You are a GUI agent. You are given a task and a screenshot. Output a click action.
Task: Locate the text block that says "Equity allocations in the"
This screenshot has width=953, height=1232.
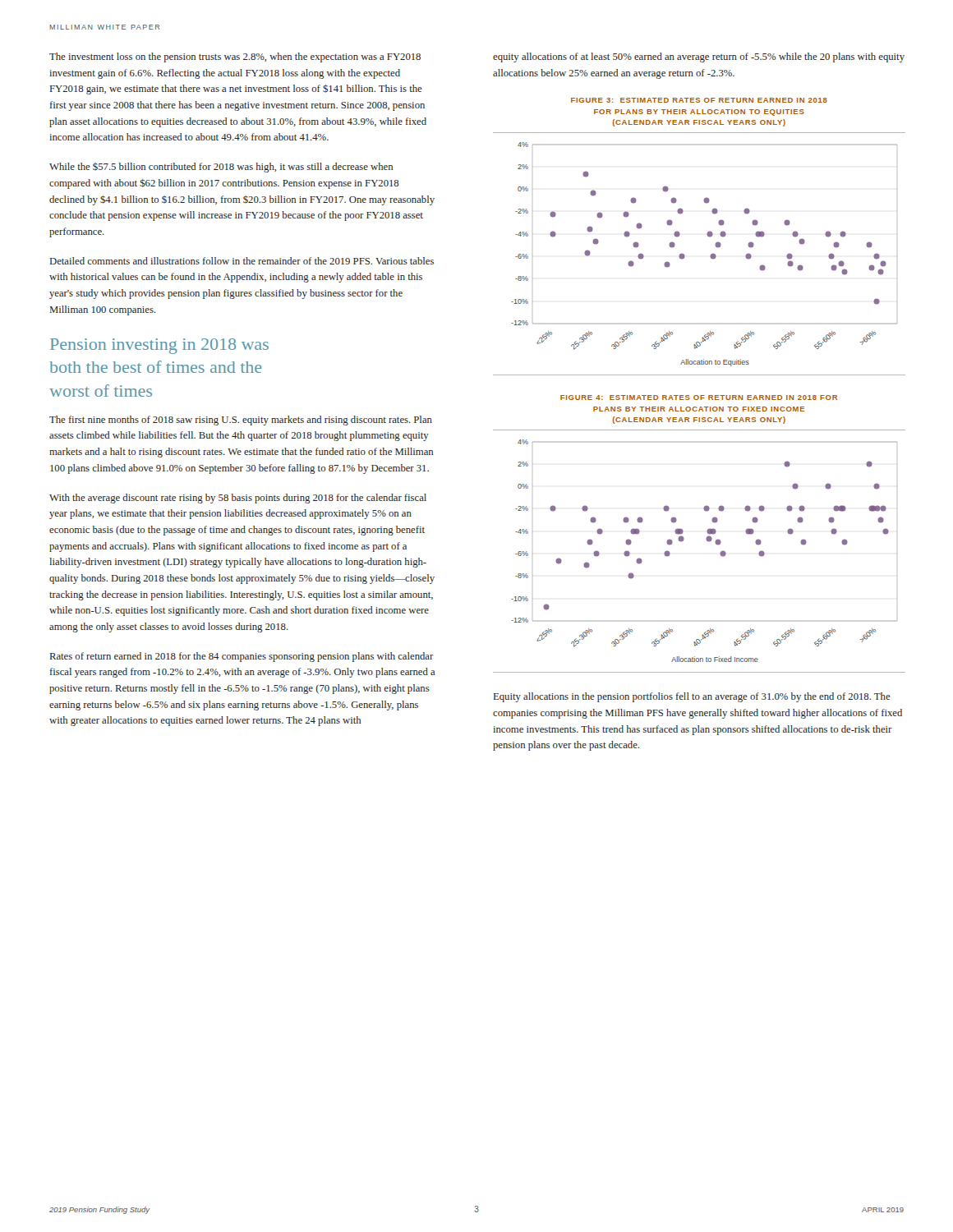point(698,721)
